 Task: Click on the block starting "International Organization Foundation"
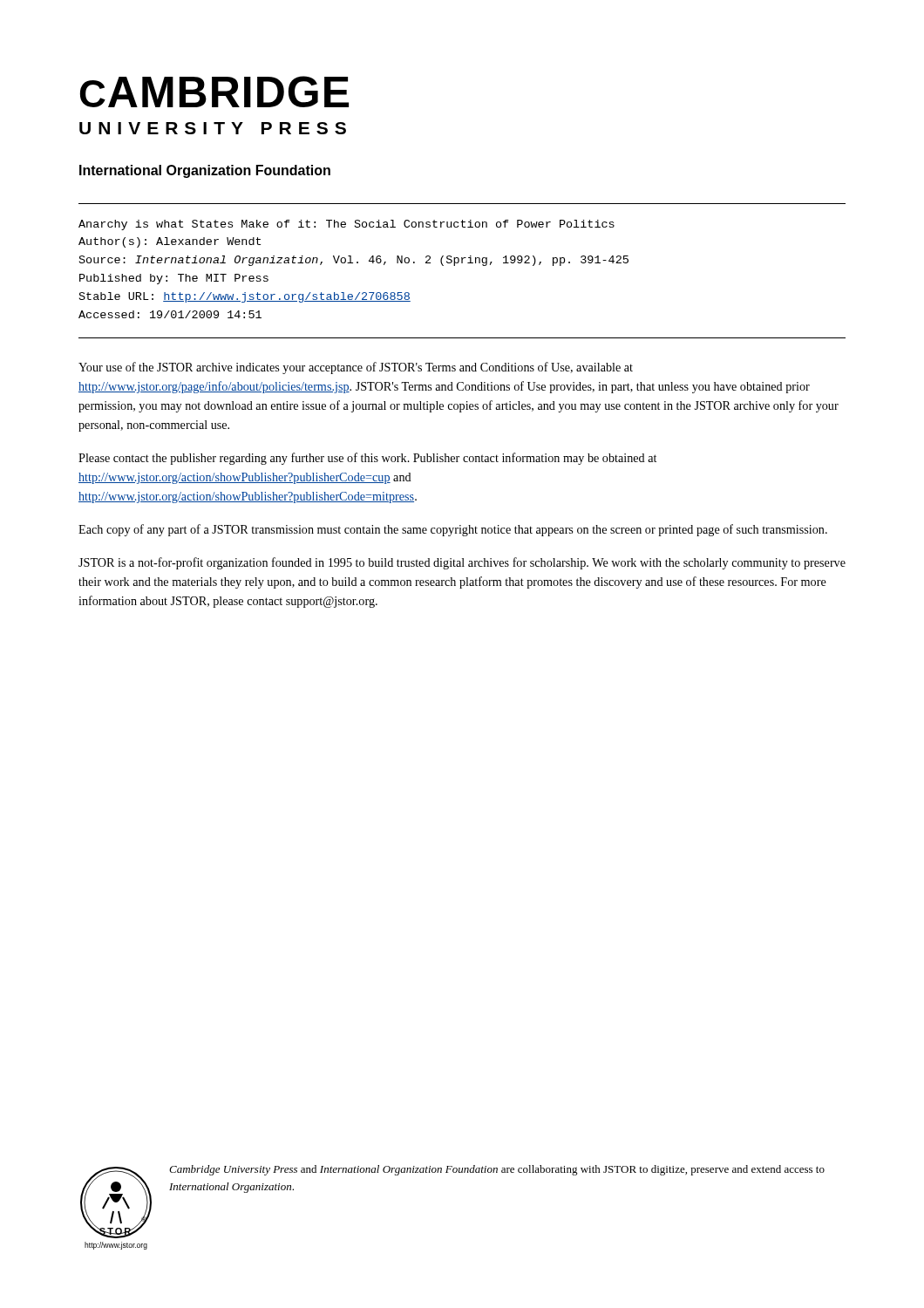point(205,170)
